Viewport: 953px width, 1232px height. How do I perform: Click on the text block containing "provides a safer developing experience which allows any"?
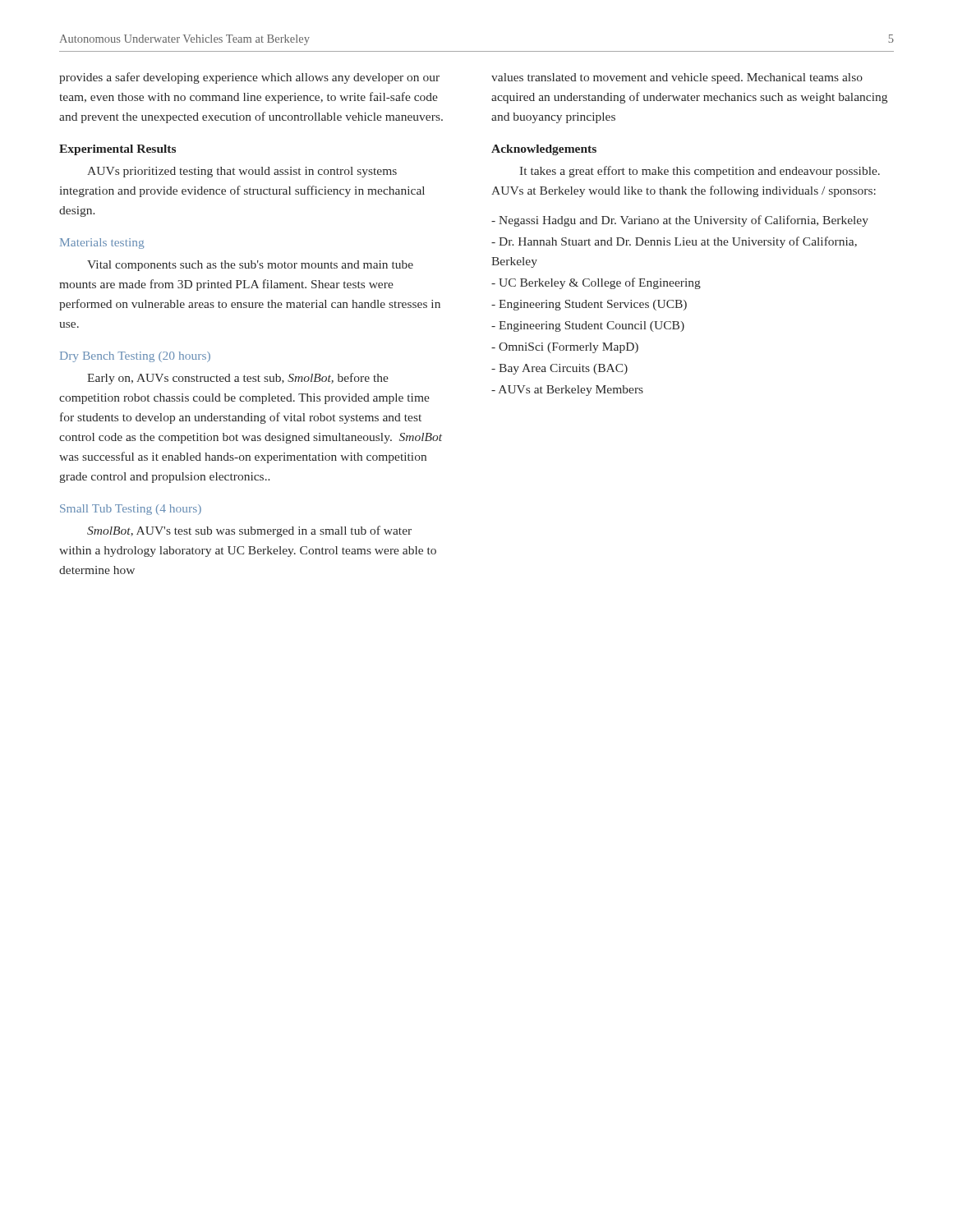(x=252, y=97)
